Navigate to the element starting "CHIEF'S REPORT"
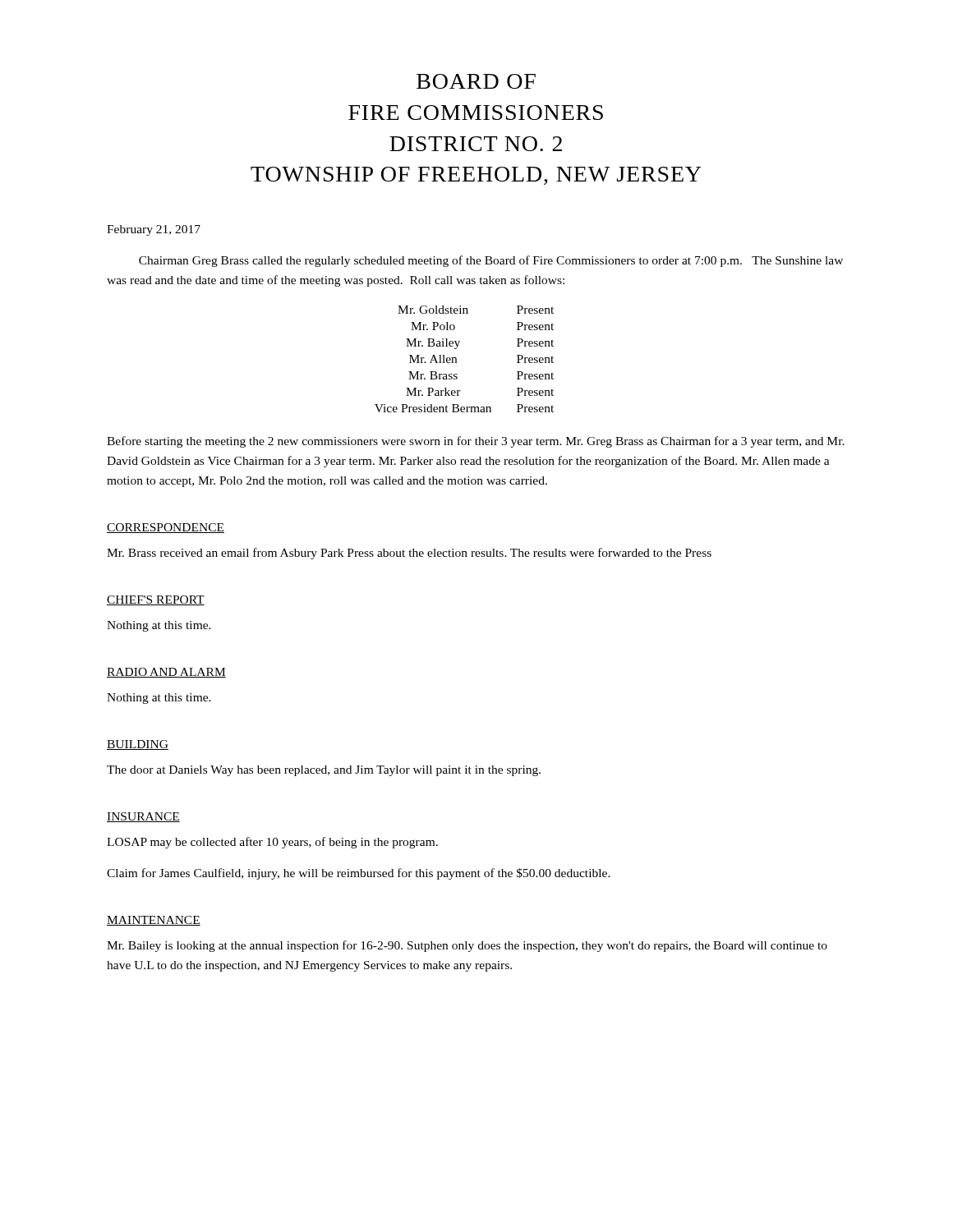The width and height of the screenshot is (953, 1232). pyautogui.click(x=156, y=600)
